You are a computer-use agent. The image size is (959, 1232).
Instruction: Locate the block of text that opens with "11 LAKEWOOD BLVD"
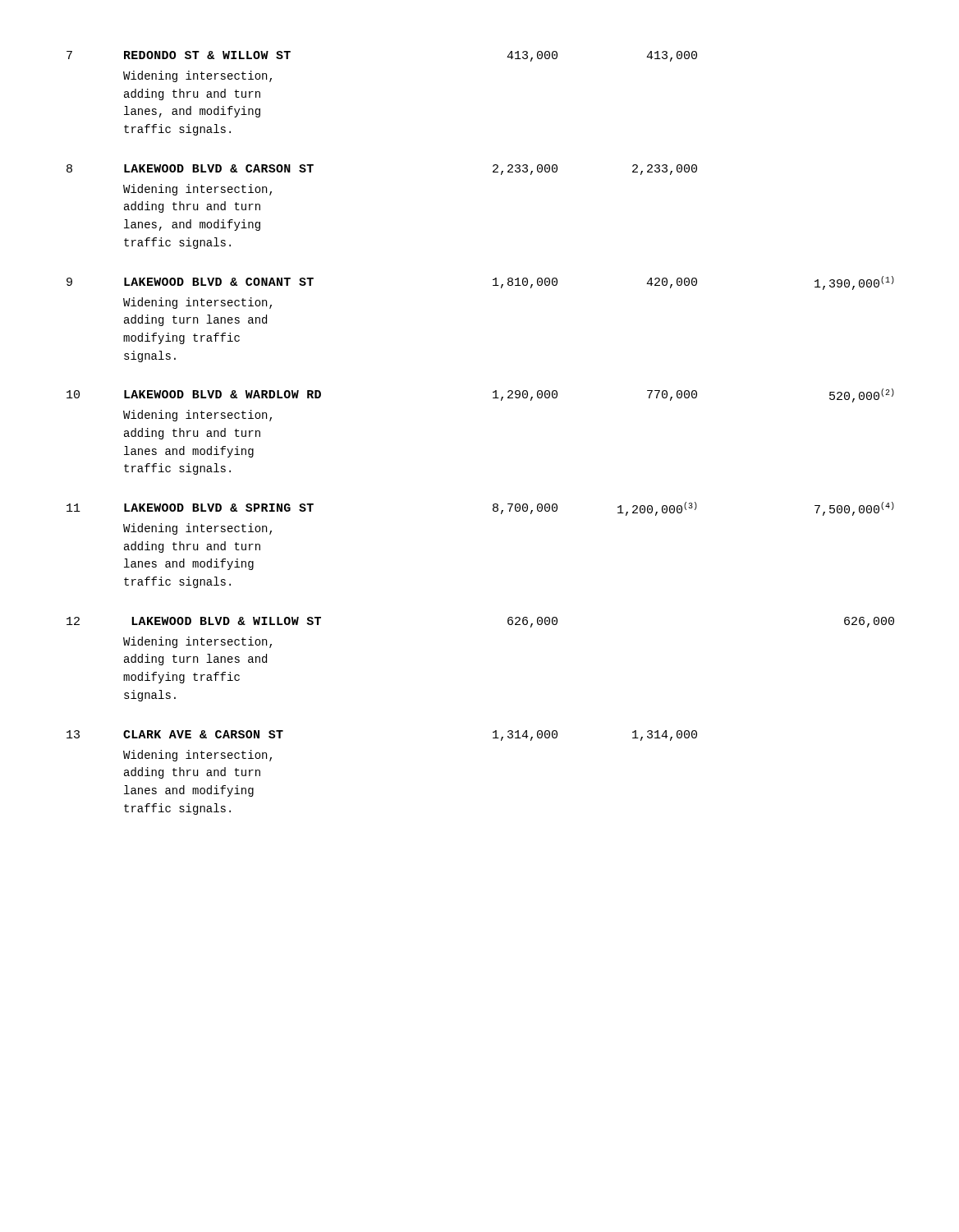click(x=217, y=509)
